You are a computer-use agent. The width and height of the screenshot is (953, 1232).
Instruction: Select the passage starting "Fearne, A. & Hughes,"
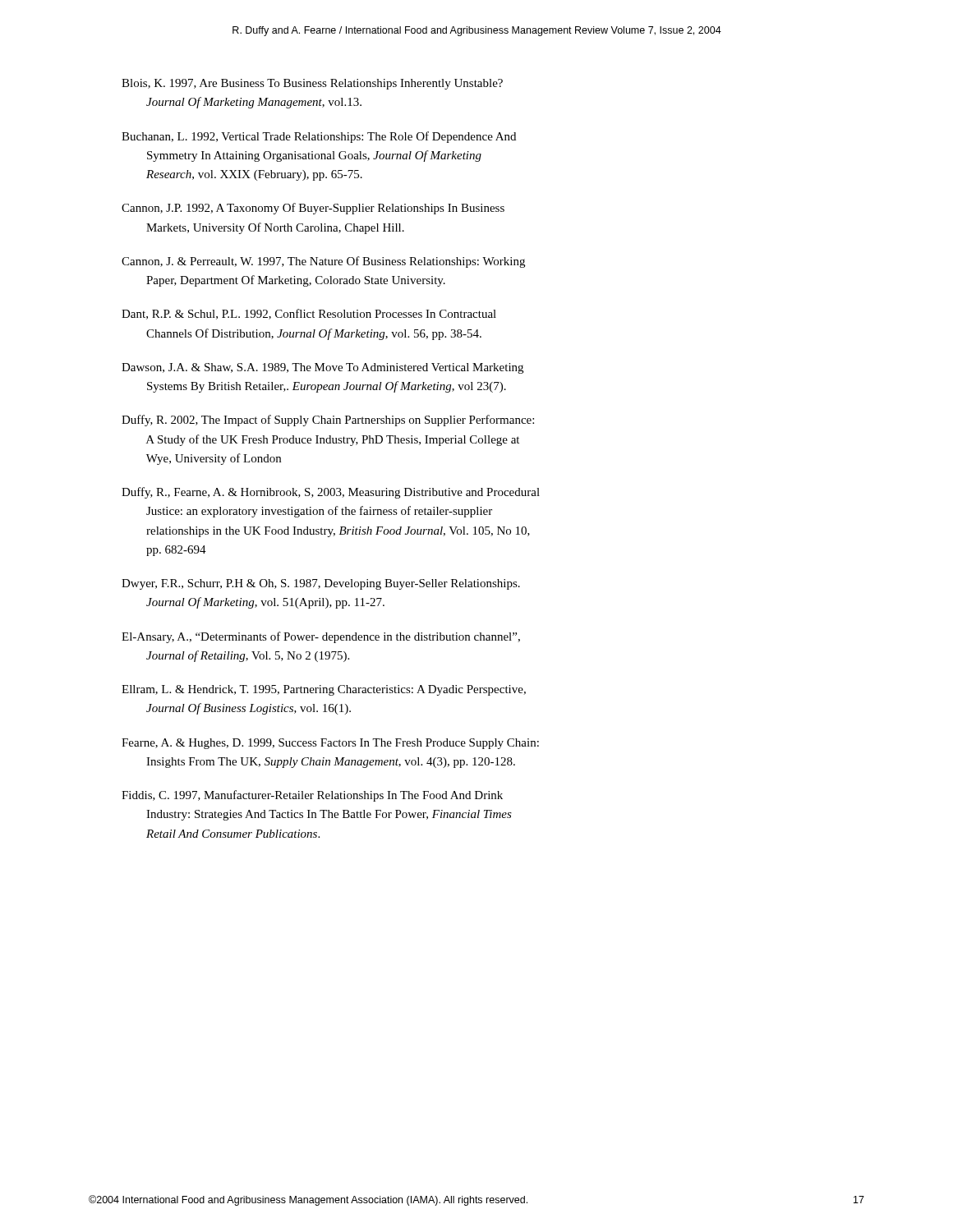click(314, 752)
